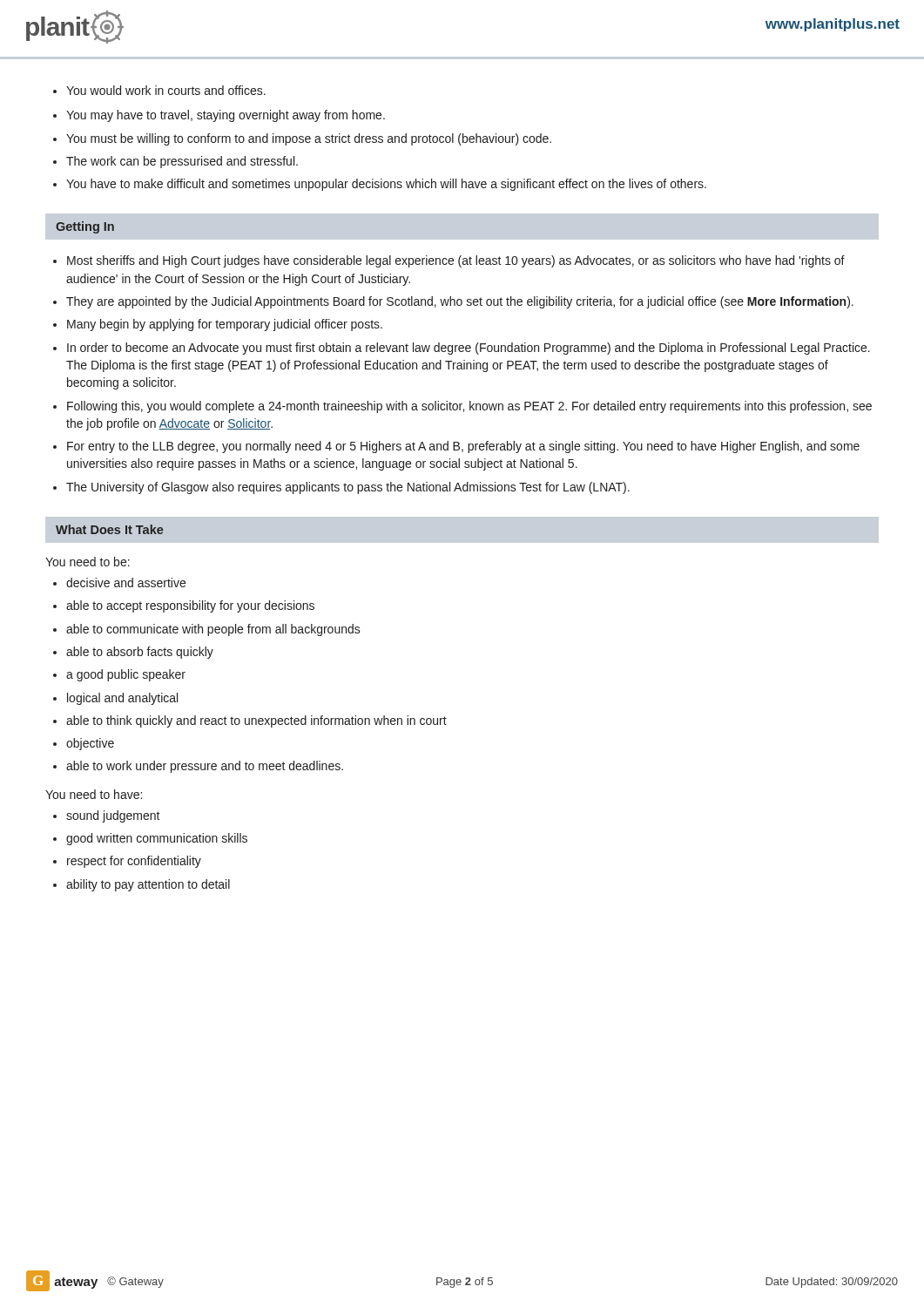Locate the block of text that opens with "Most sheriffs and High Court judges have considerable"
924x1307 pixels.
tap(462, 270)
